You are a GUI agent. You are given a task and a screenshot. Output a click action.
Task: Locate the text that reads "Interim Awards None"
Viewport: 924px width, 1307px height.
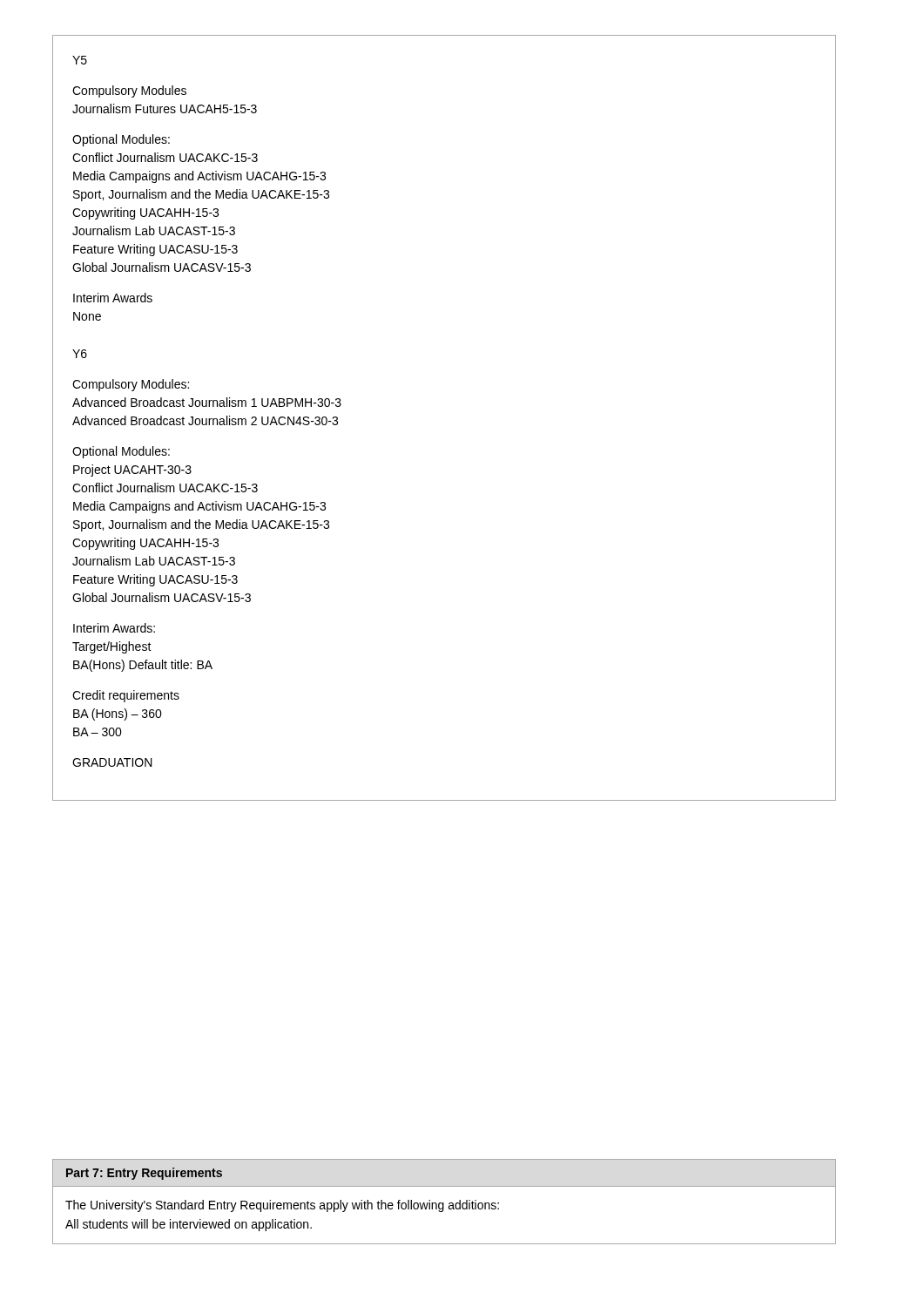tap(113, 298)
